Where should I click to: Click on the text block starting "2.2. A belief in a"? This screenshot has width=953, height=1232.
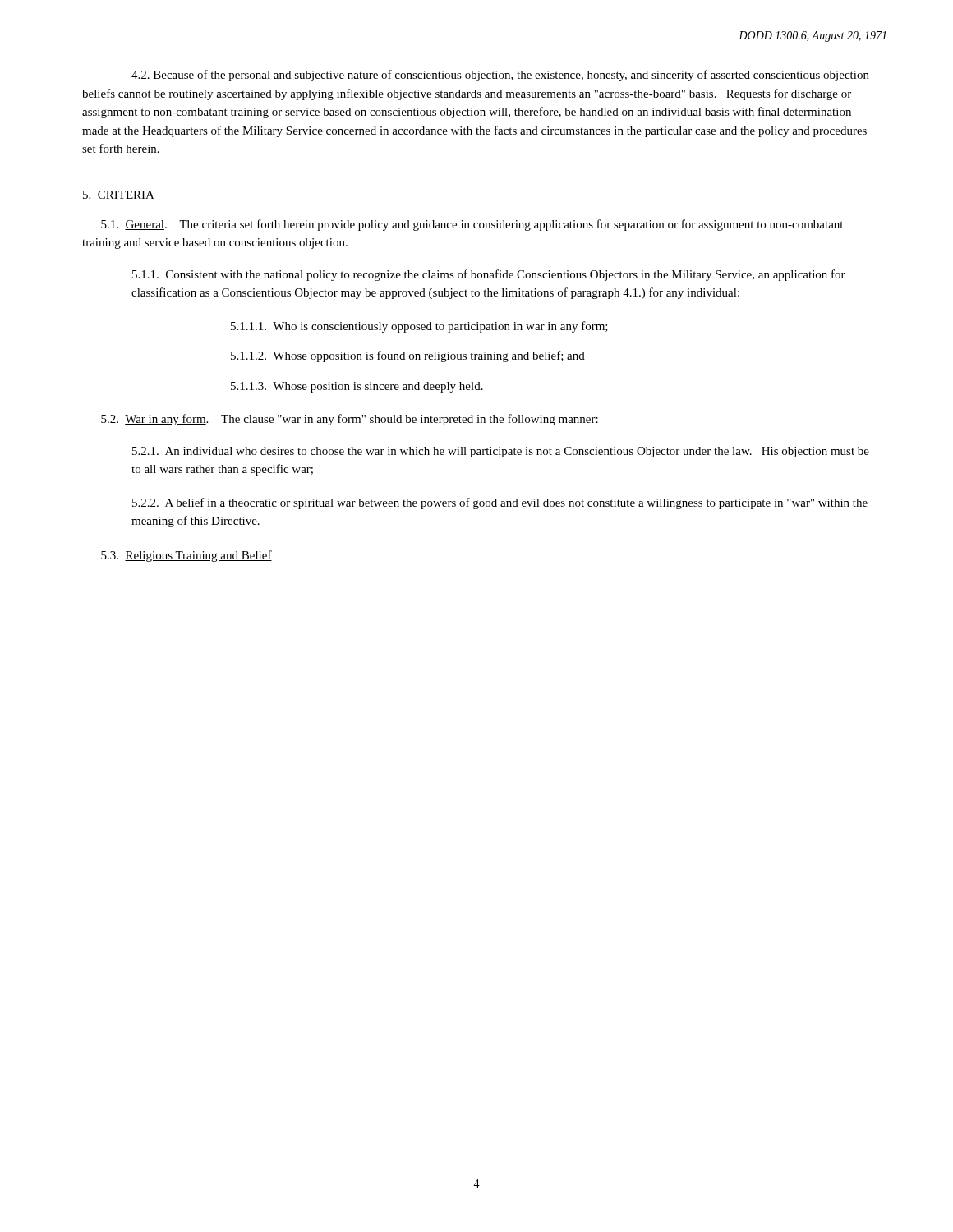(x=500, y=511)
